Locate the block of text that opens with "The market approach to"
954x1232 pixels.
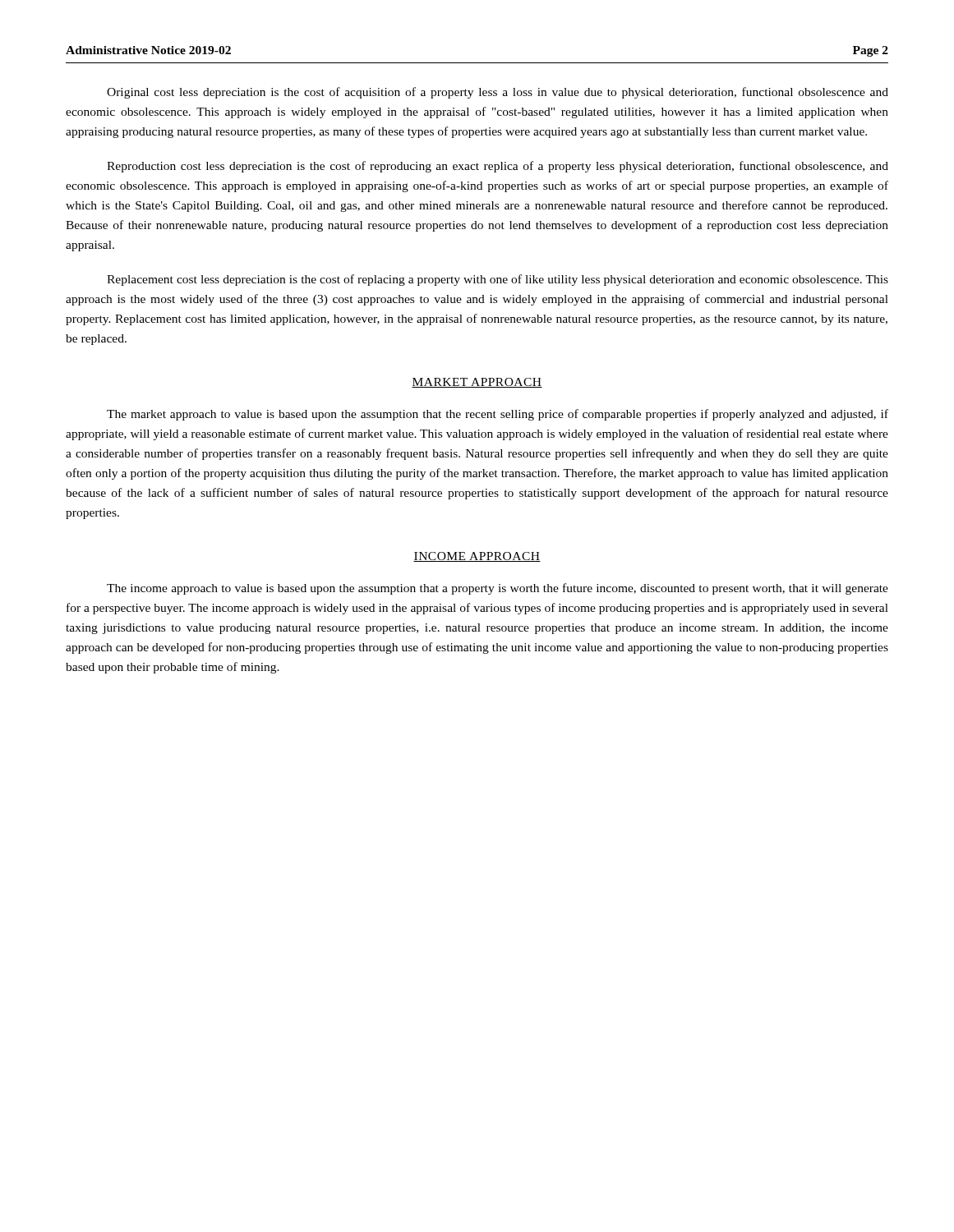click(477, 463)
